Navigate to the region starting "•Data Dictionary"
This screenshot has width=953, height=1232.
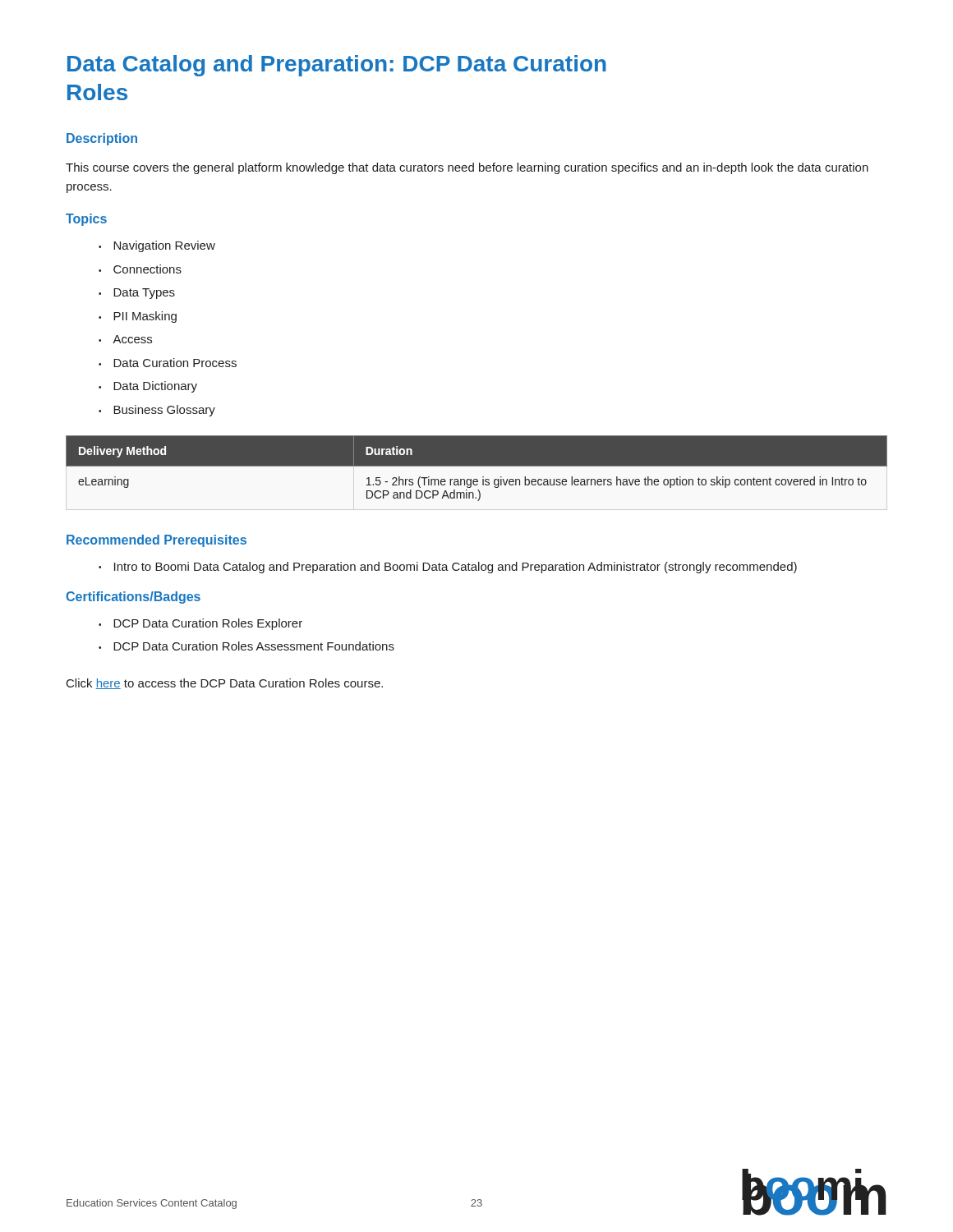coord(148,386)
